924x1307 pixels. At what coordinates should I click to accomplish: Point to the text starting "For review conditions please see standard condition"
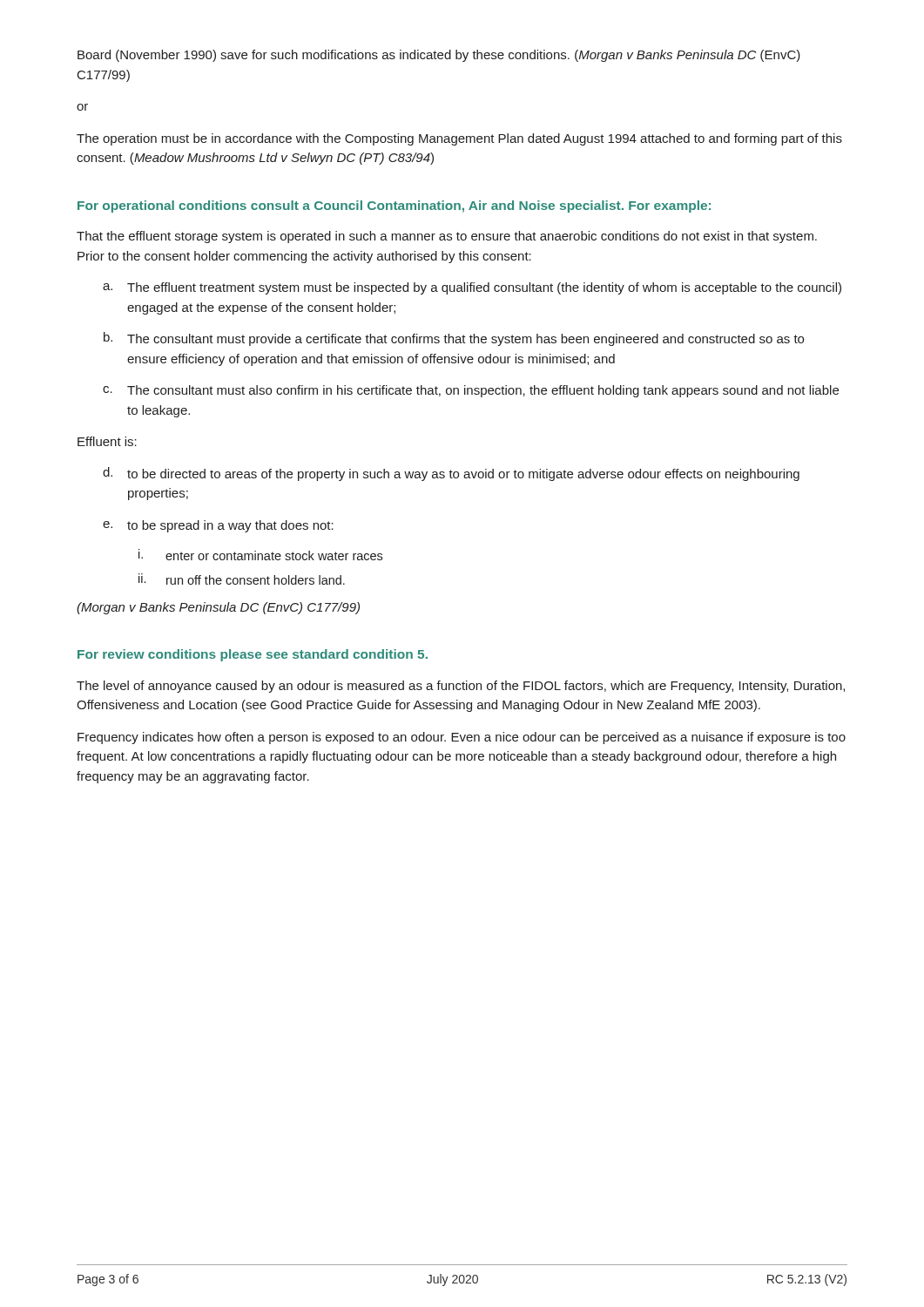click(253, 654)
